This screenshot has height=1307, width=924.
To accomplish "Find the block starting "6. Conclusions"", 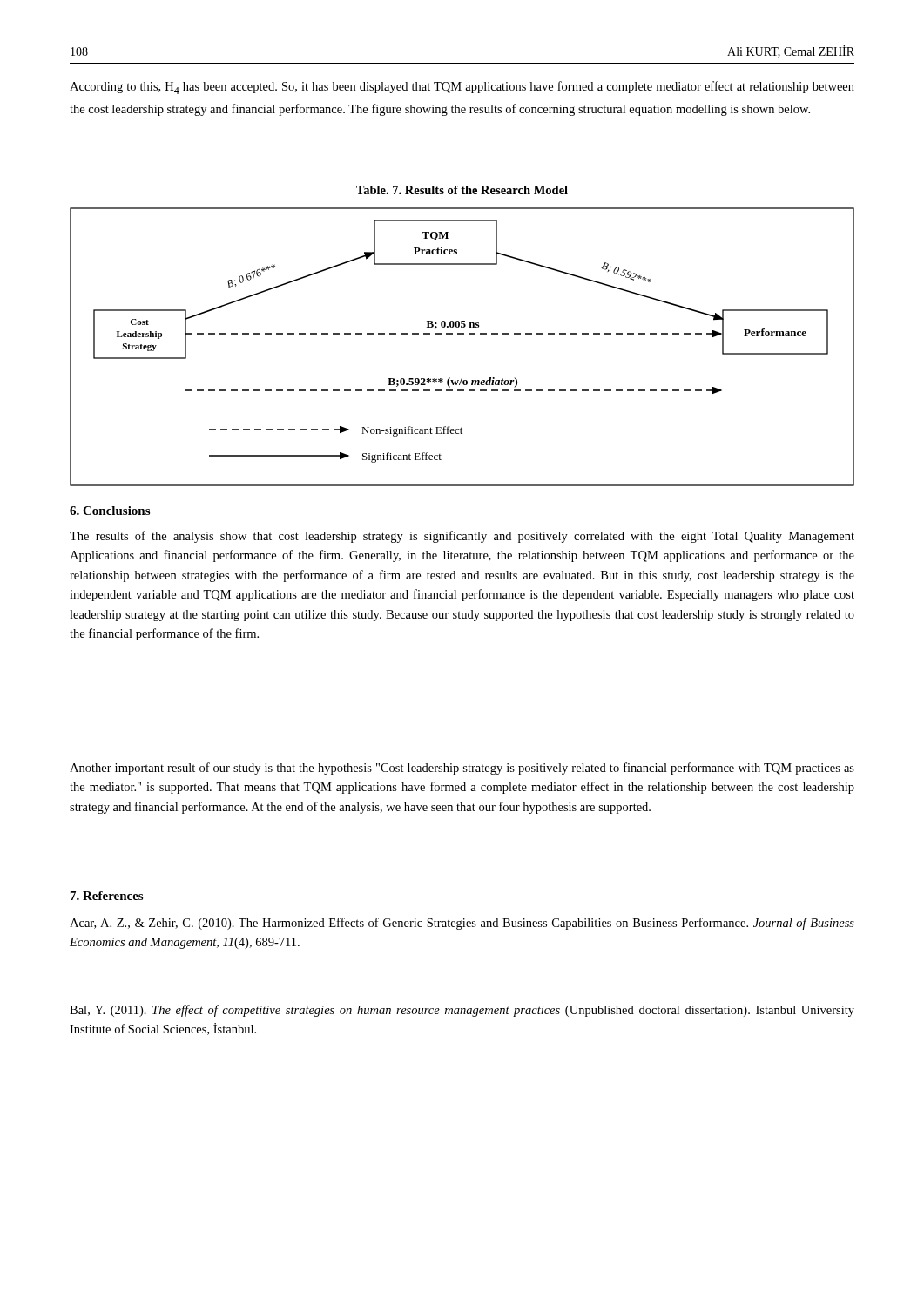I will pos(110,511).
